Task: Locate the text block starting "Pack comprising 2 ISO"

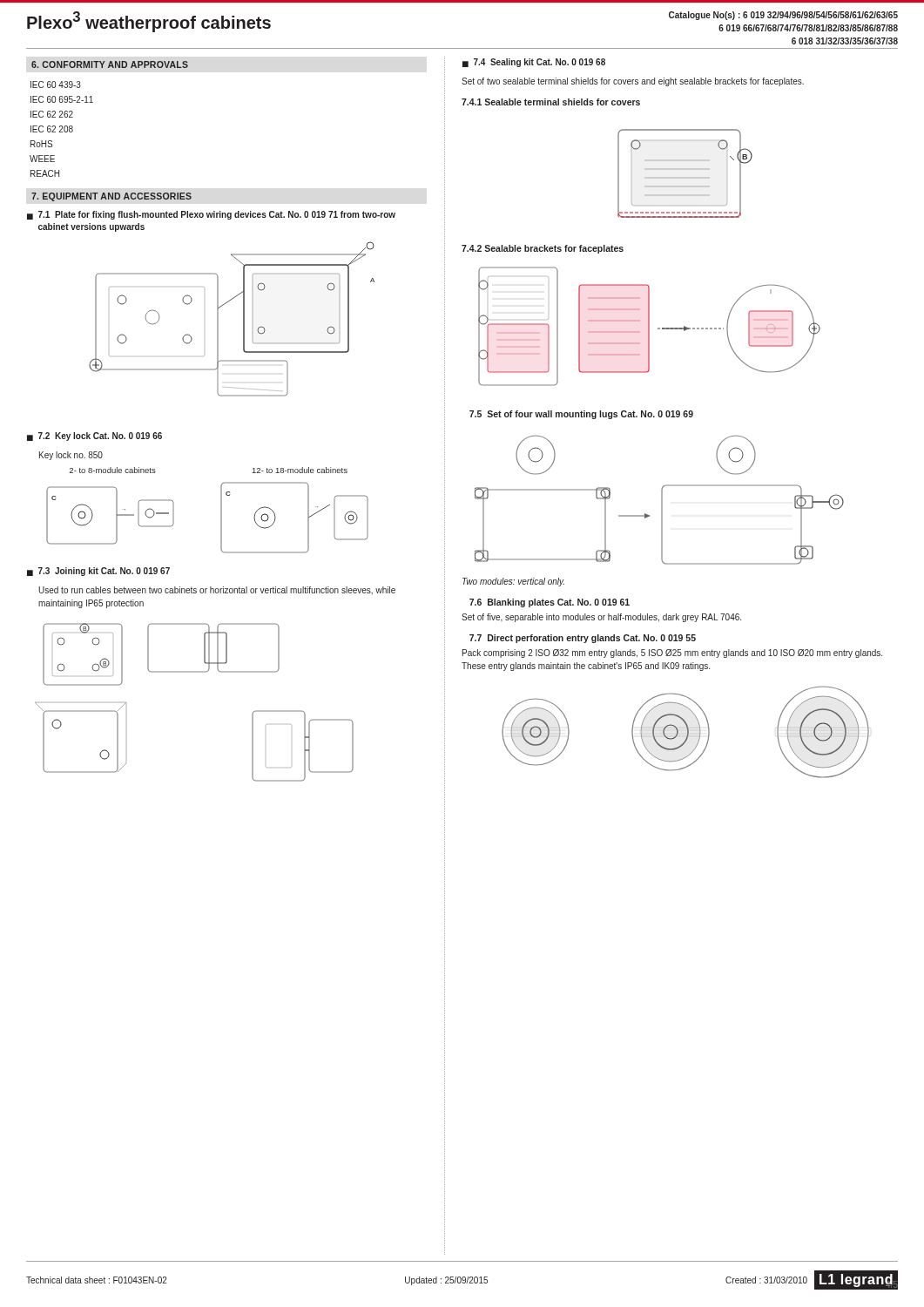Action: coord(672,659)
